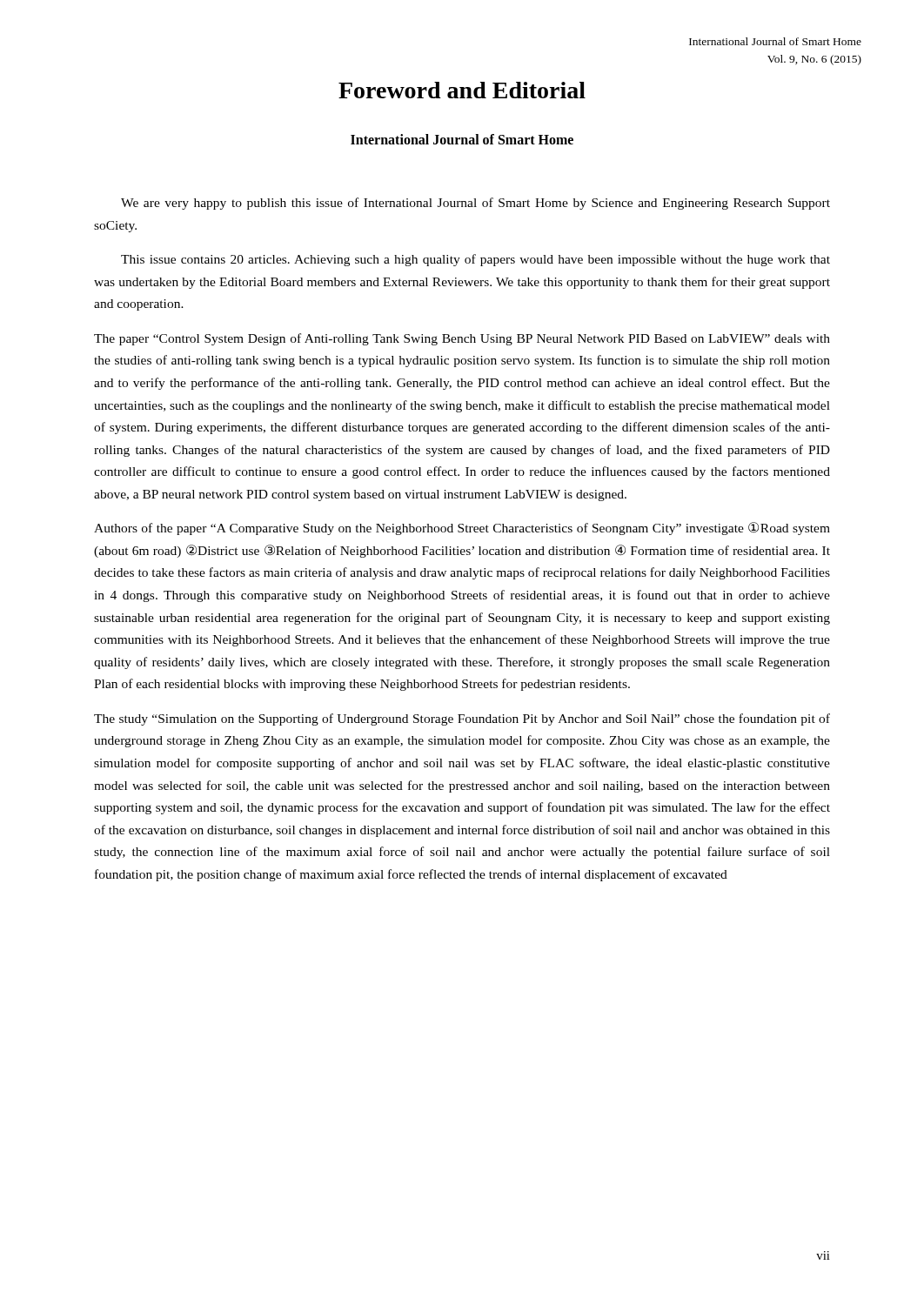
Task: Click on the text block with the text "The study “Simulation on the Supporting of Underground"
Action: [x=462, y=796]
